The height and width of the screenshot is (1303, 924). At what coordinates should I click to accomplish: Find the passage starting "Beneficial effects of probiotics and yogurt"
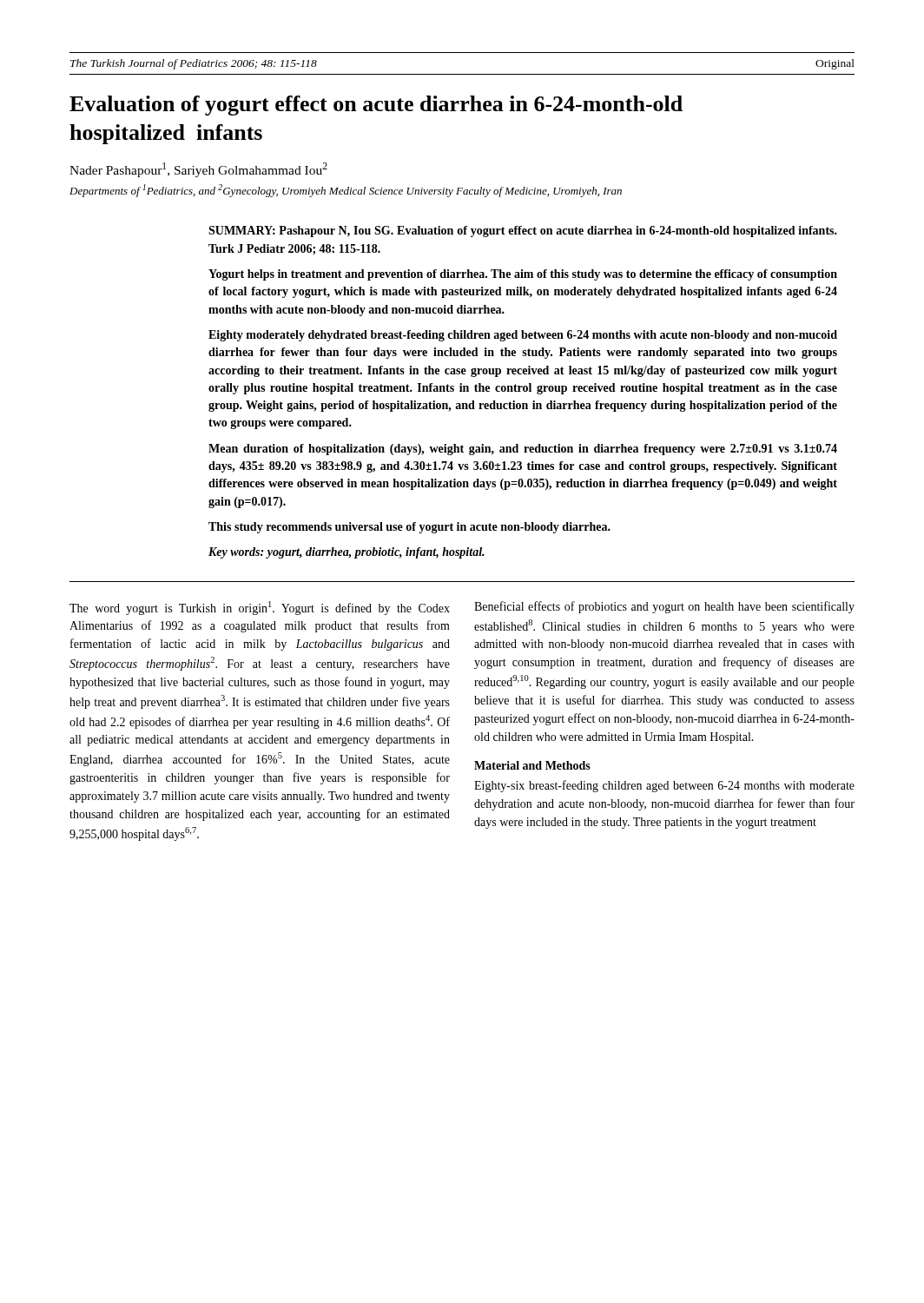coord(664,672)
